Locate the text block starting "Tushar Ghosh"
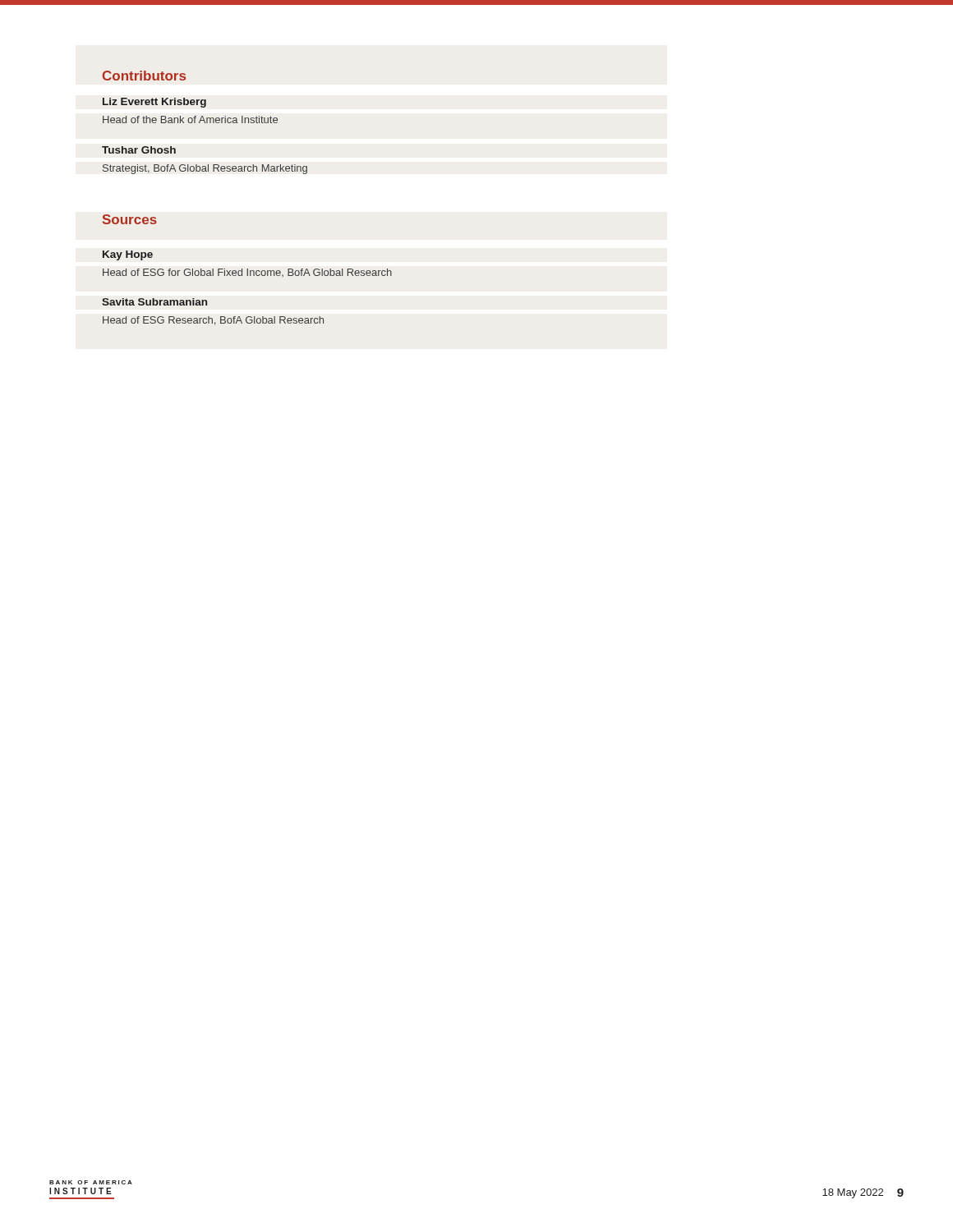 tap(139, 150)
